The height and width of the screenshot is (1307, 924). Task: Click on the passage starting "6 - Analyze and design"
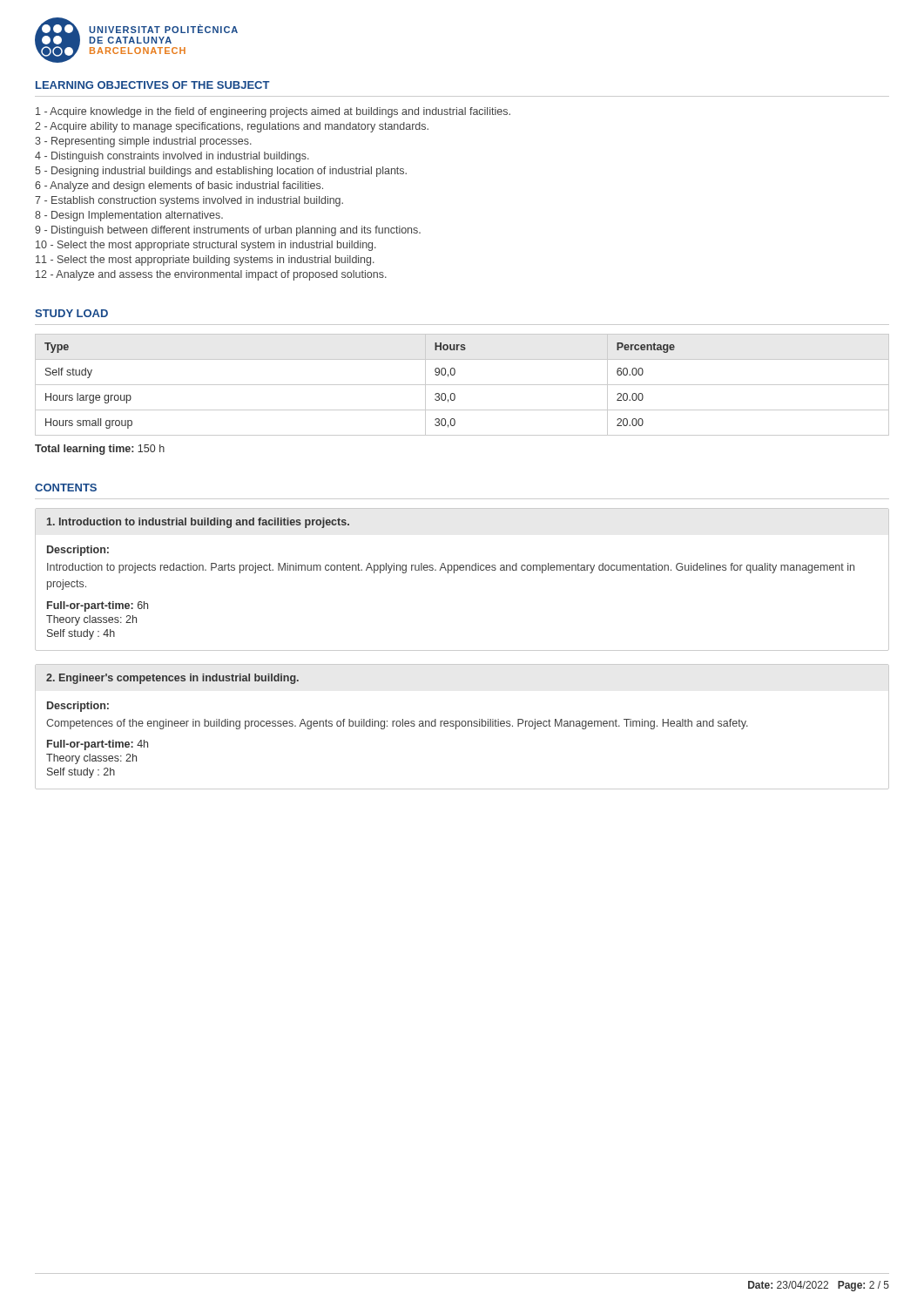click(179, 186)
